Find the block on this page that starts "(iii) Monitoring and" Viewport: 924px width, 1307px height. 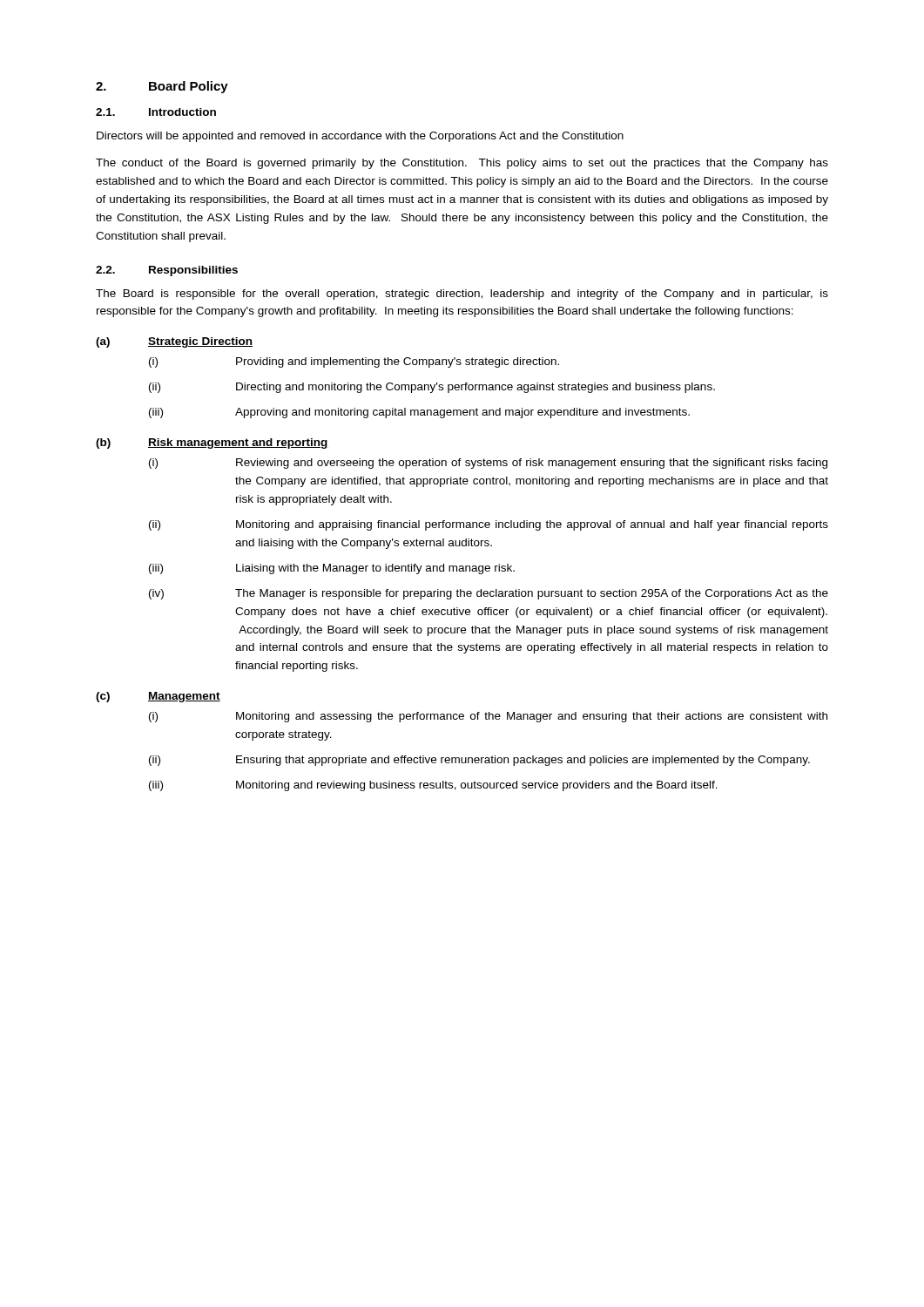click(x=462, y=786)
